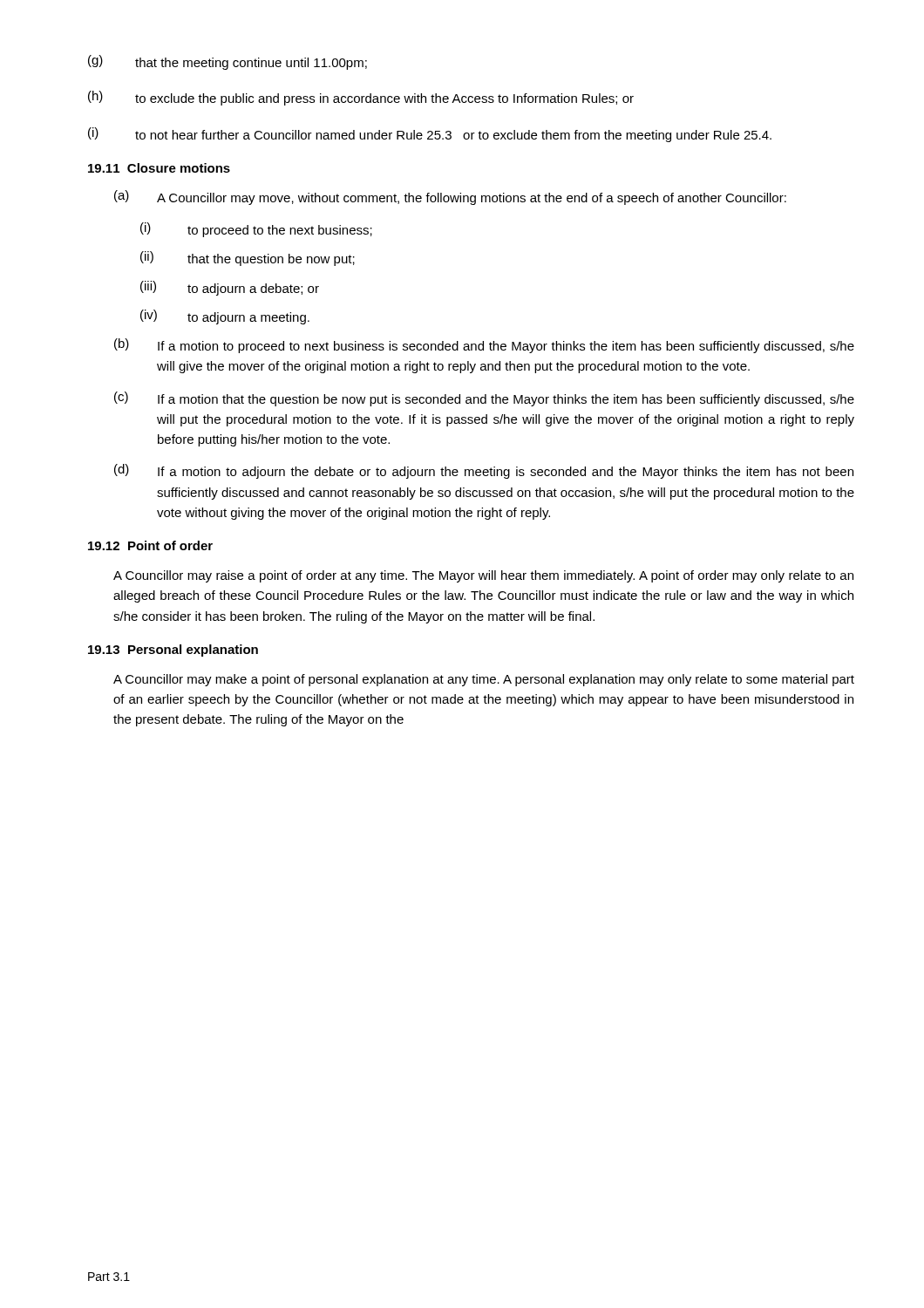Viewport: 924px width, 1308px height.
Task: Navigate to the element starting "(iii) to adjourn a debate; or"
Action: coord(230,288)
